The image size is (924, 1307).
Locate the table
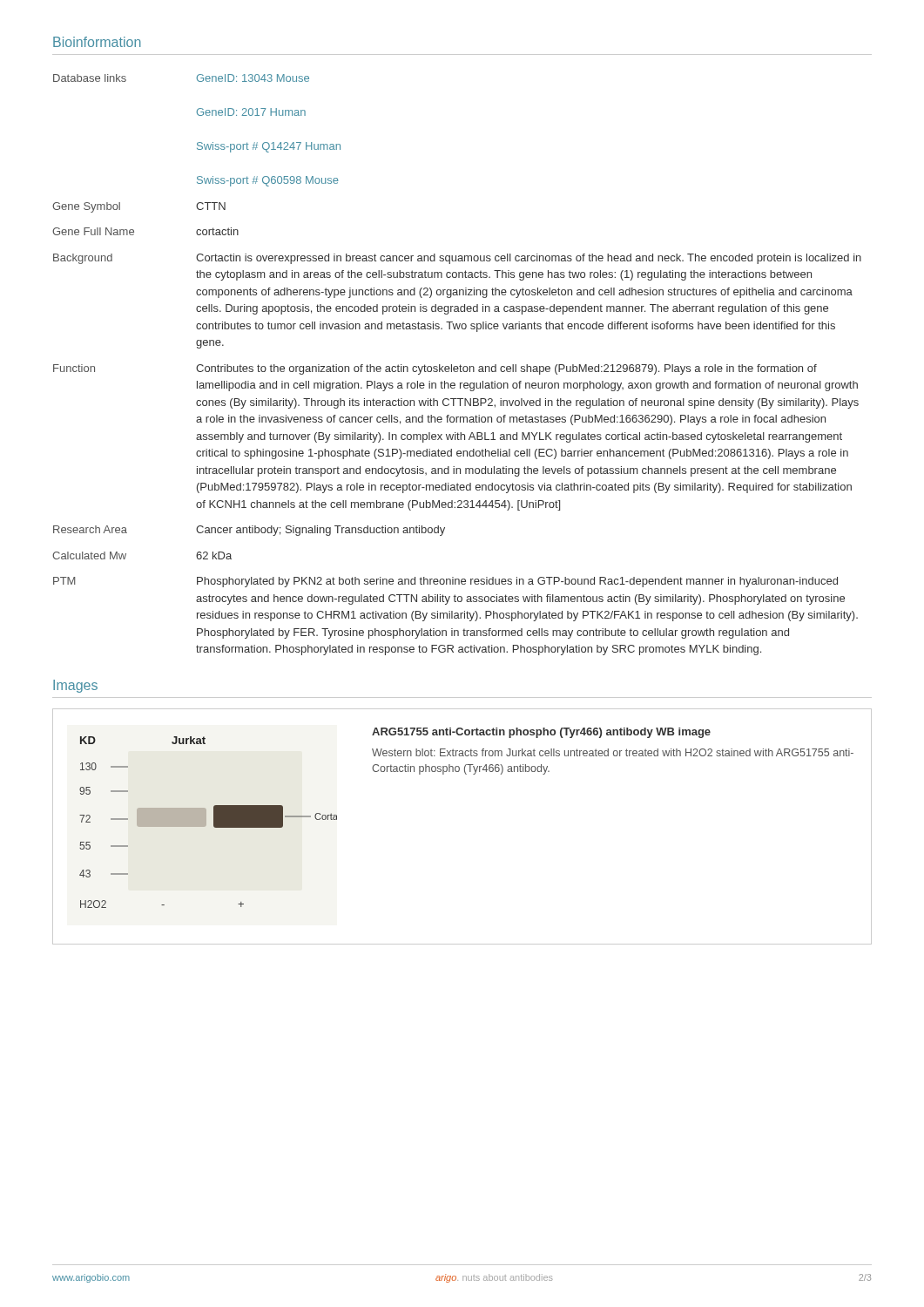462,364
